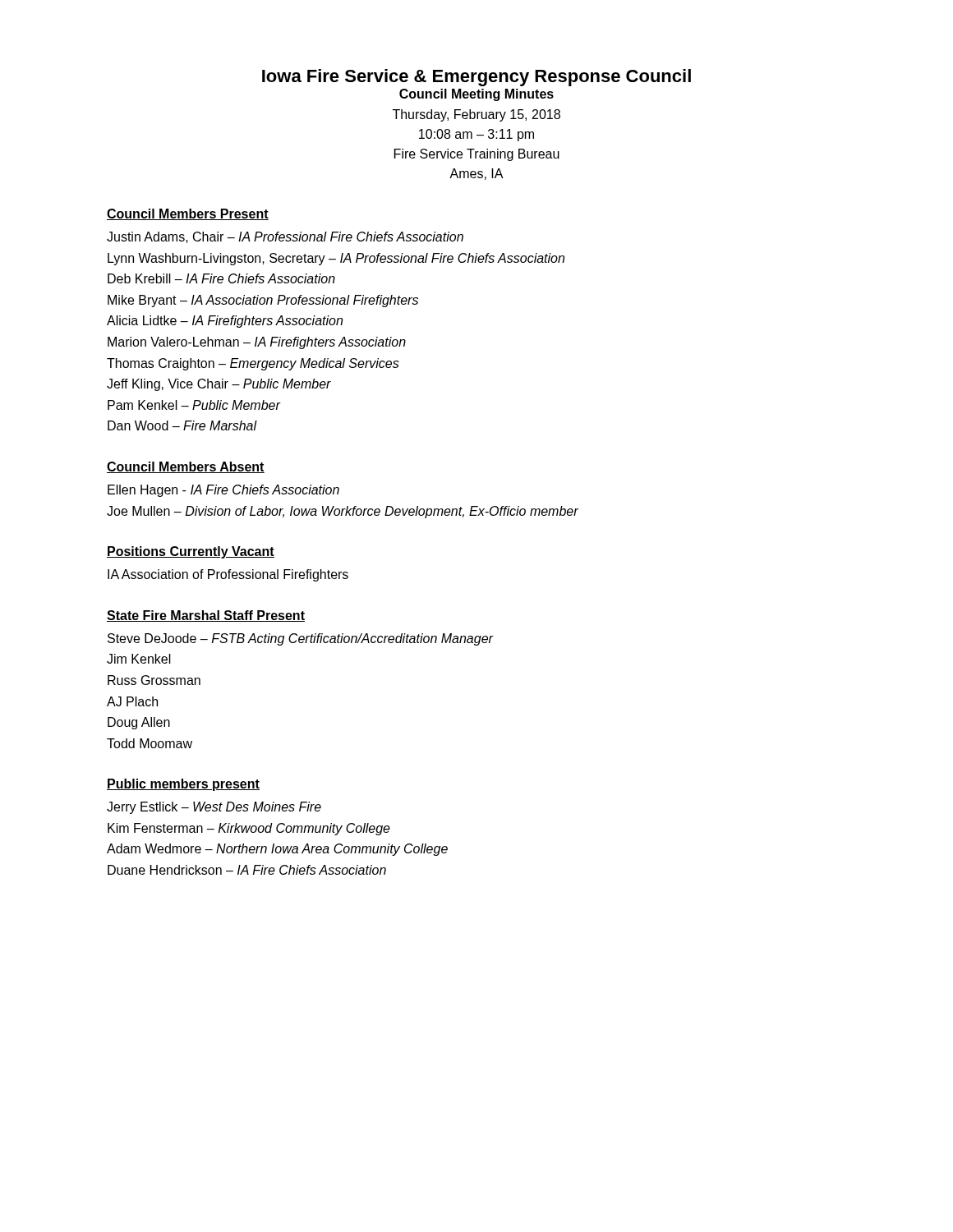
Task: Locate the block starting "Thursday, February 15, 2018 10:08"
Action: (x=476, y=145)
